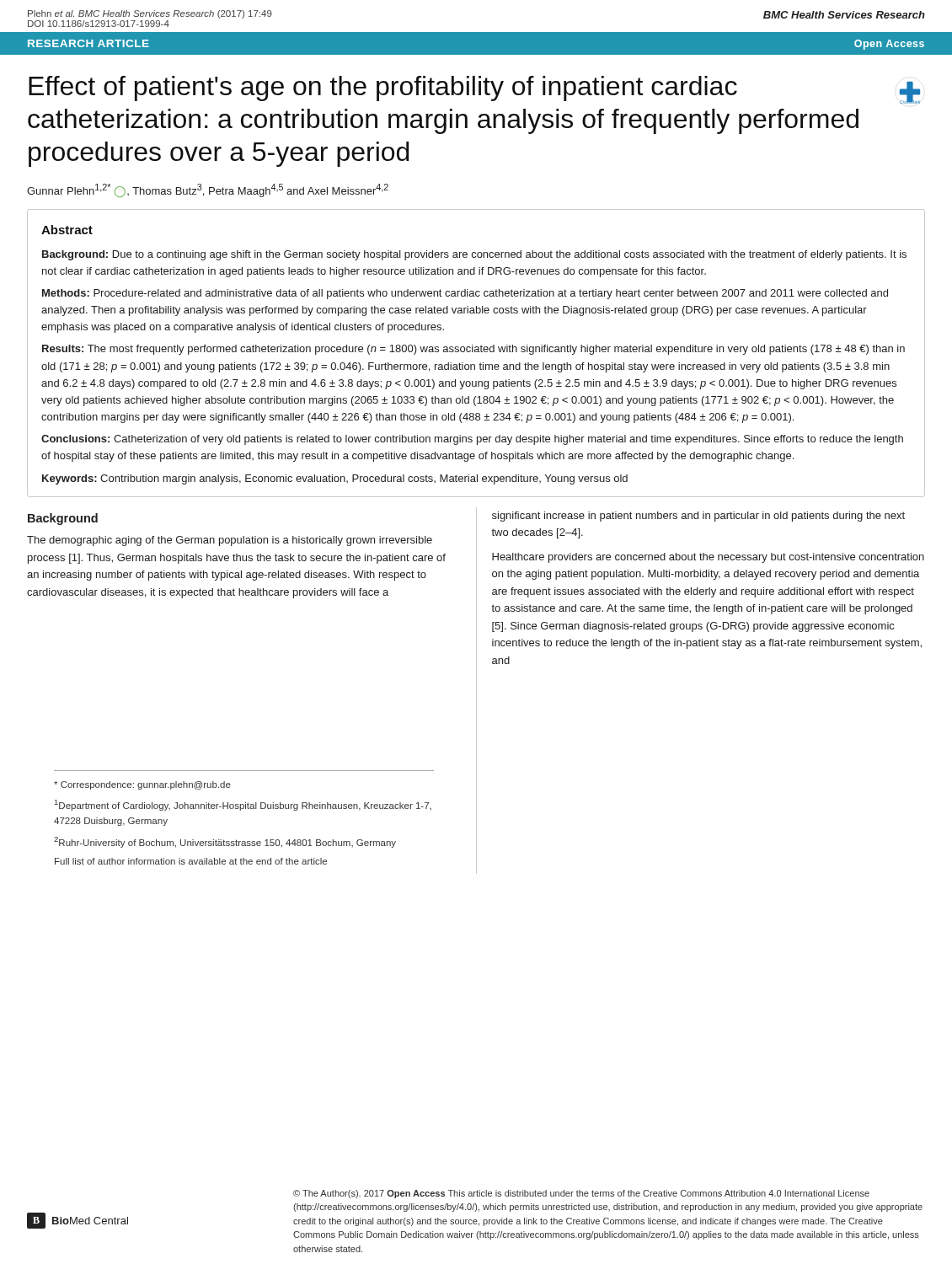
Task: Where is the passage that starts "Abstract Background: Due to a"?
Action: pos(476,354)
